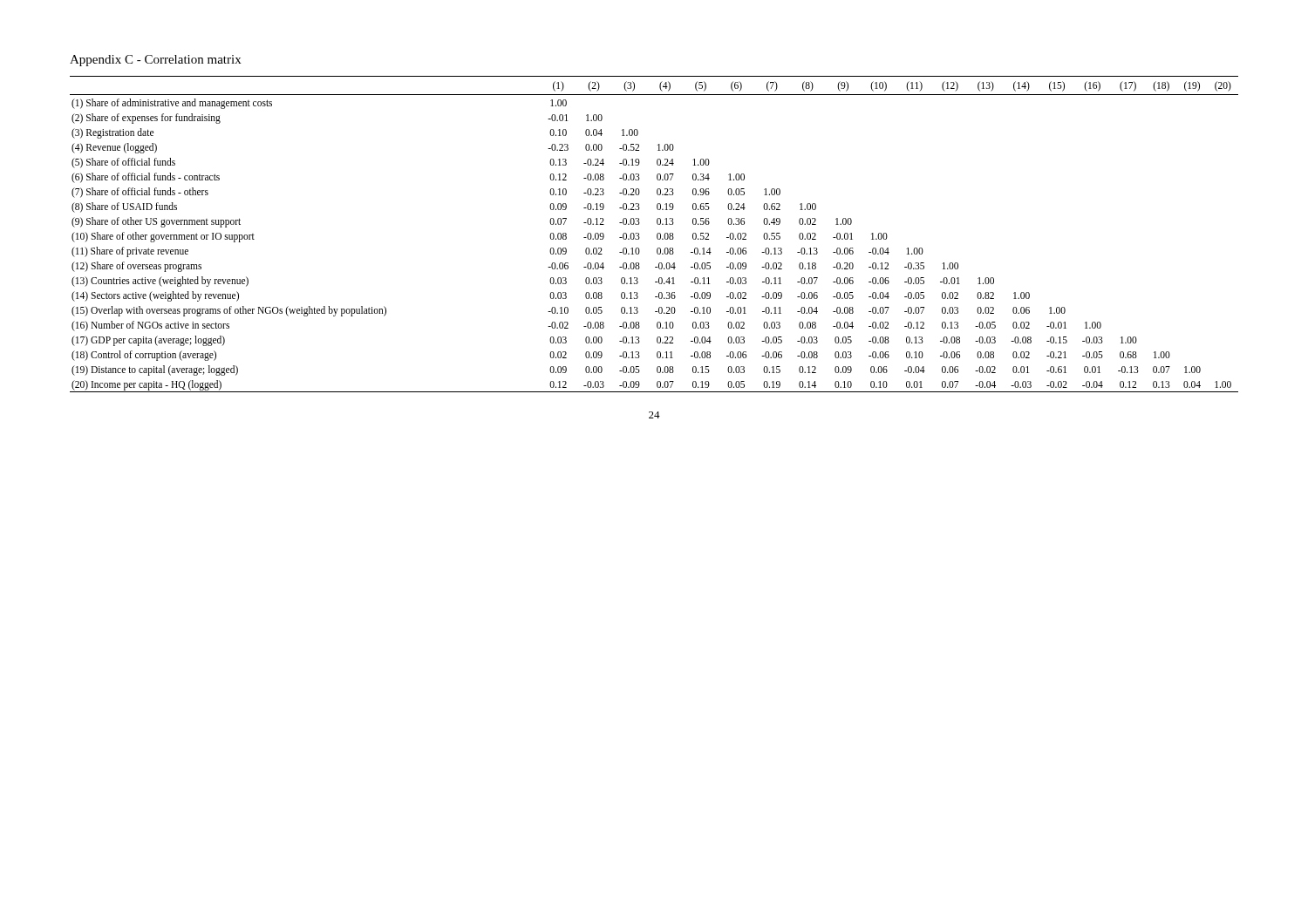
Task: Select the block starting "Appendix C - Correlation matrix"
Action: 155,59
